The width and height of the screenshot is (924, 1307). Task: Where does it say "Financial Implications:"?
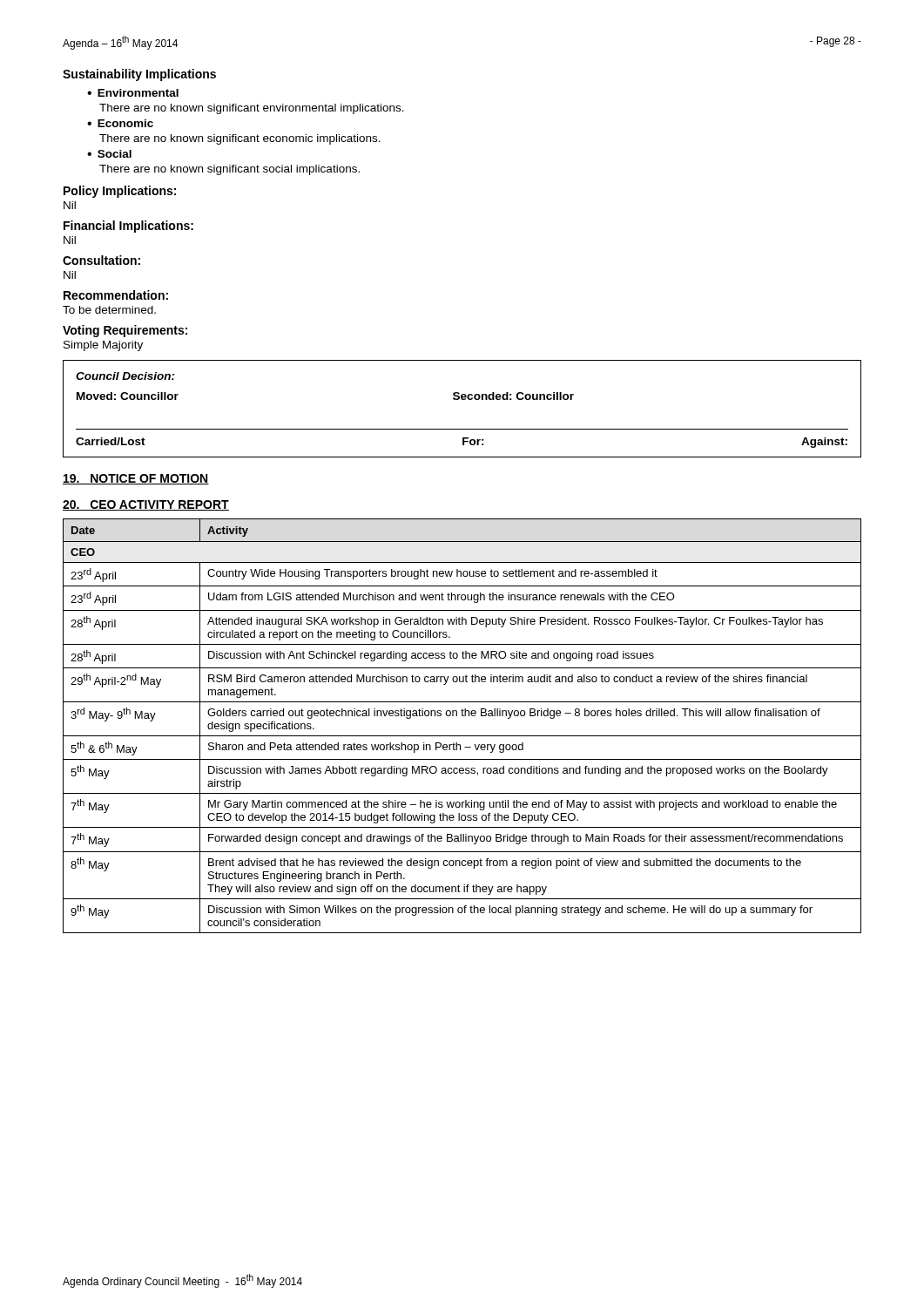tap(128, 226)
